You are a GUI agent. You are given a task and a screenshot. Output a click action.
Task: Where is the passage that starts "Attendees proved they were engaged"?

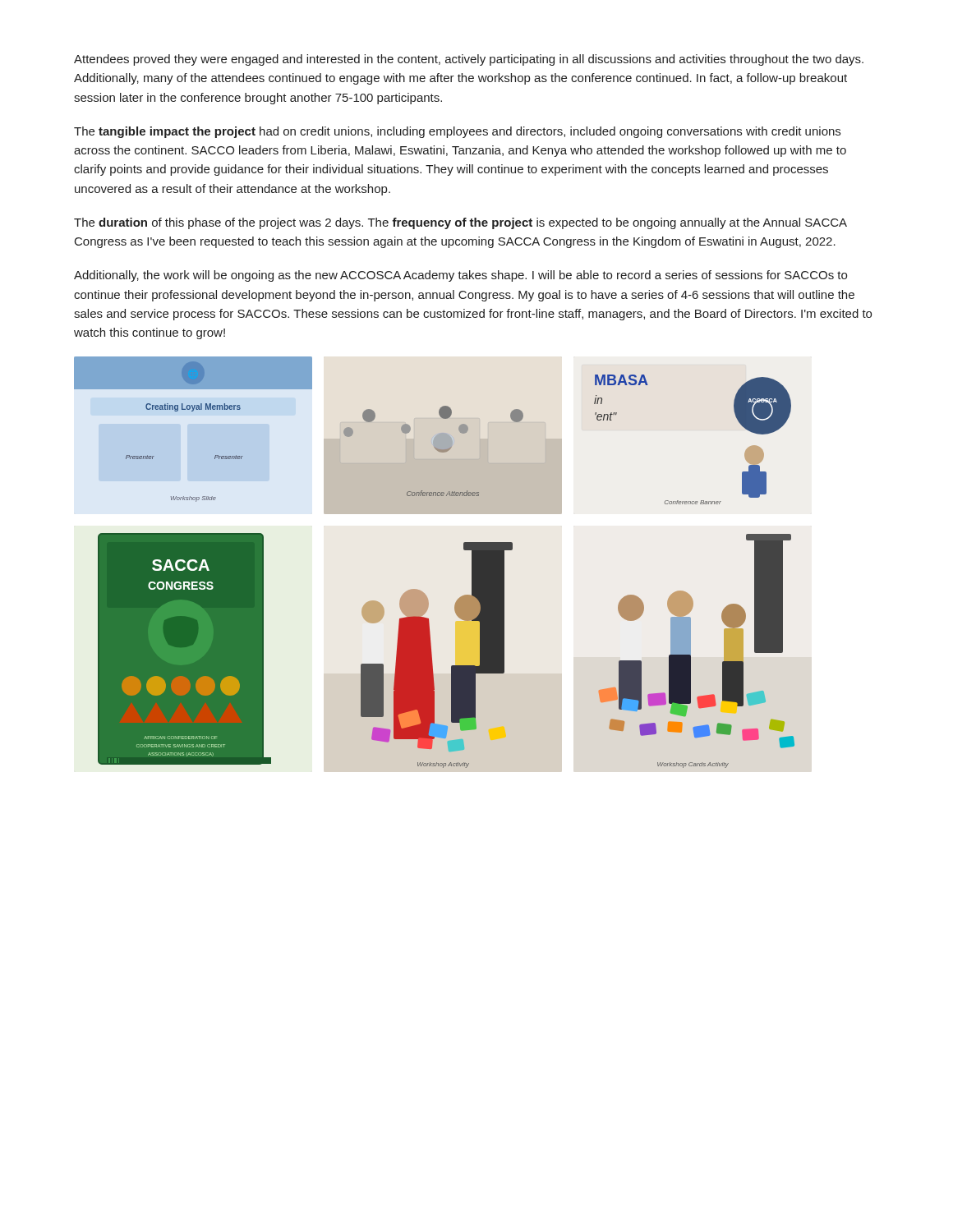(x=469, y=78)
